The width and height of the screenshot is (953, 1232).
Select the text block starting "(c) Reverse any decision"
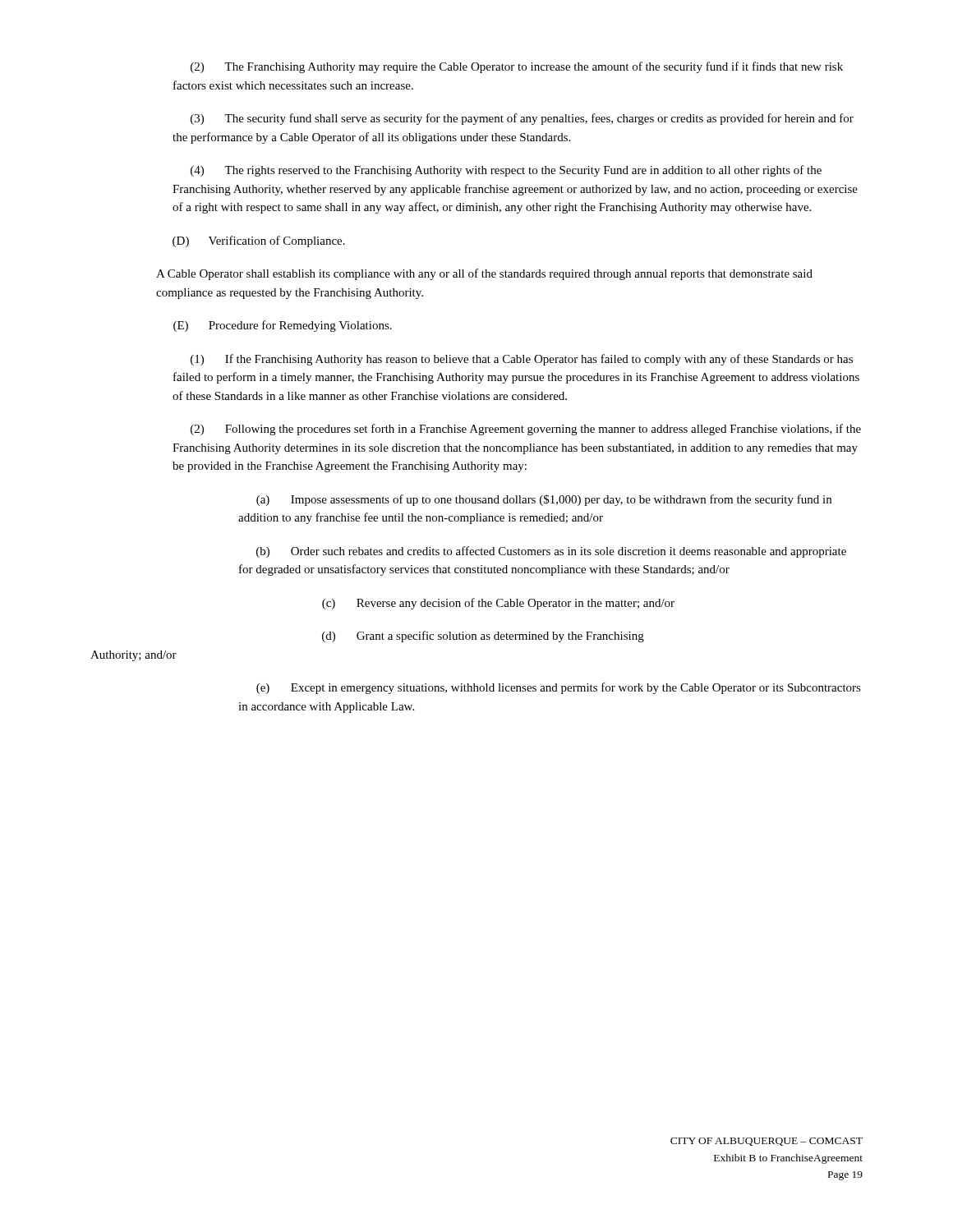click(x=583, y=603)
